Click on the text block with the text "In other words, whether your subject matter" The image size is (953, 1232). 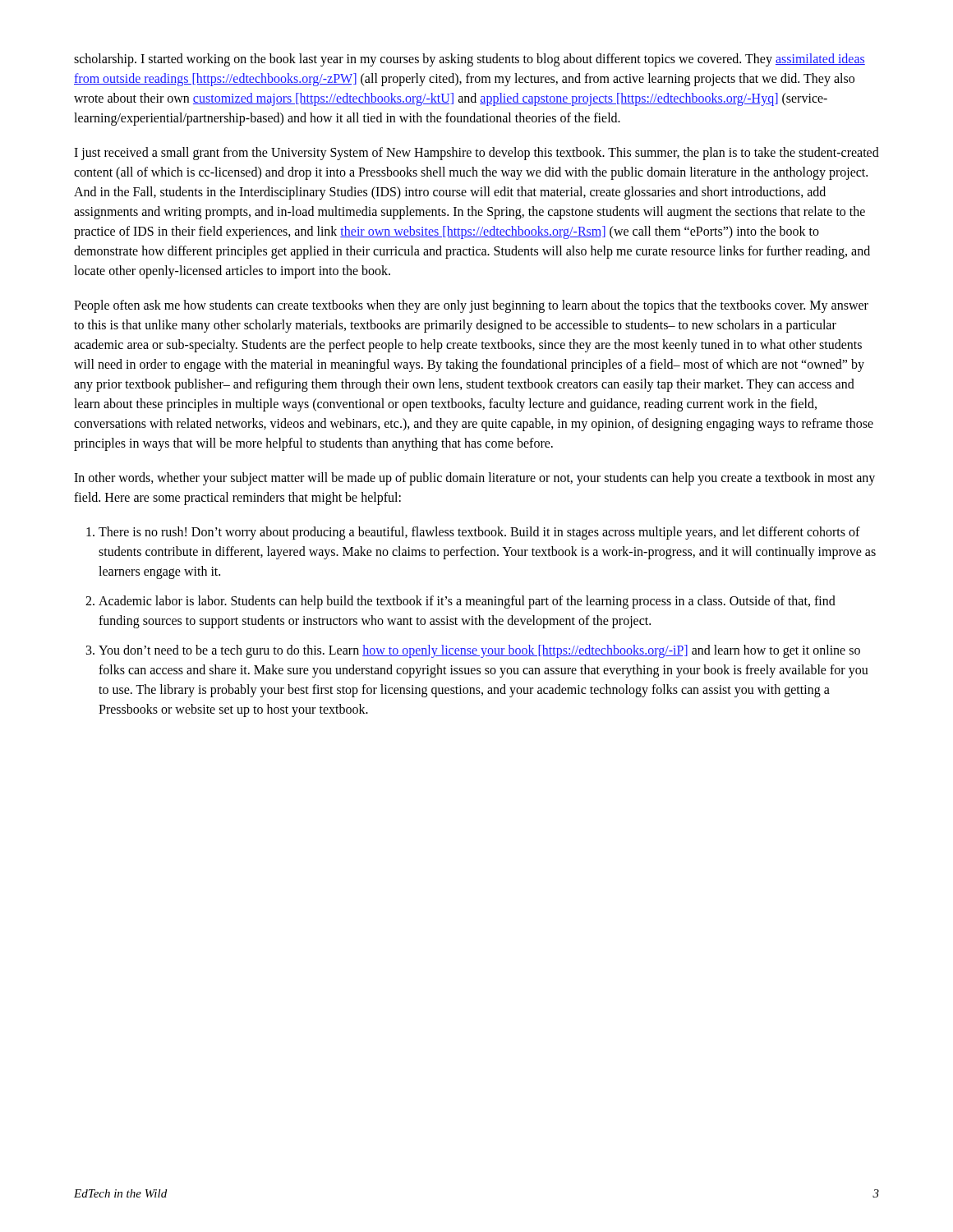(x=476, y=488)
